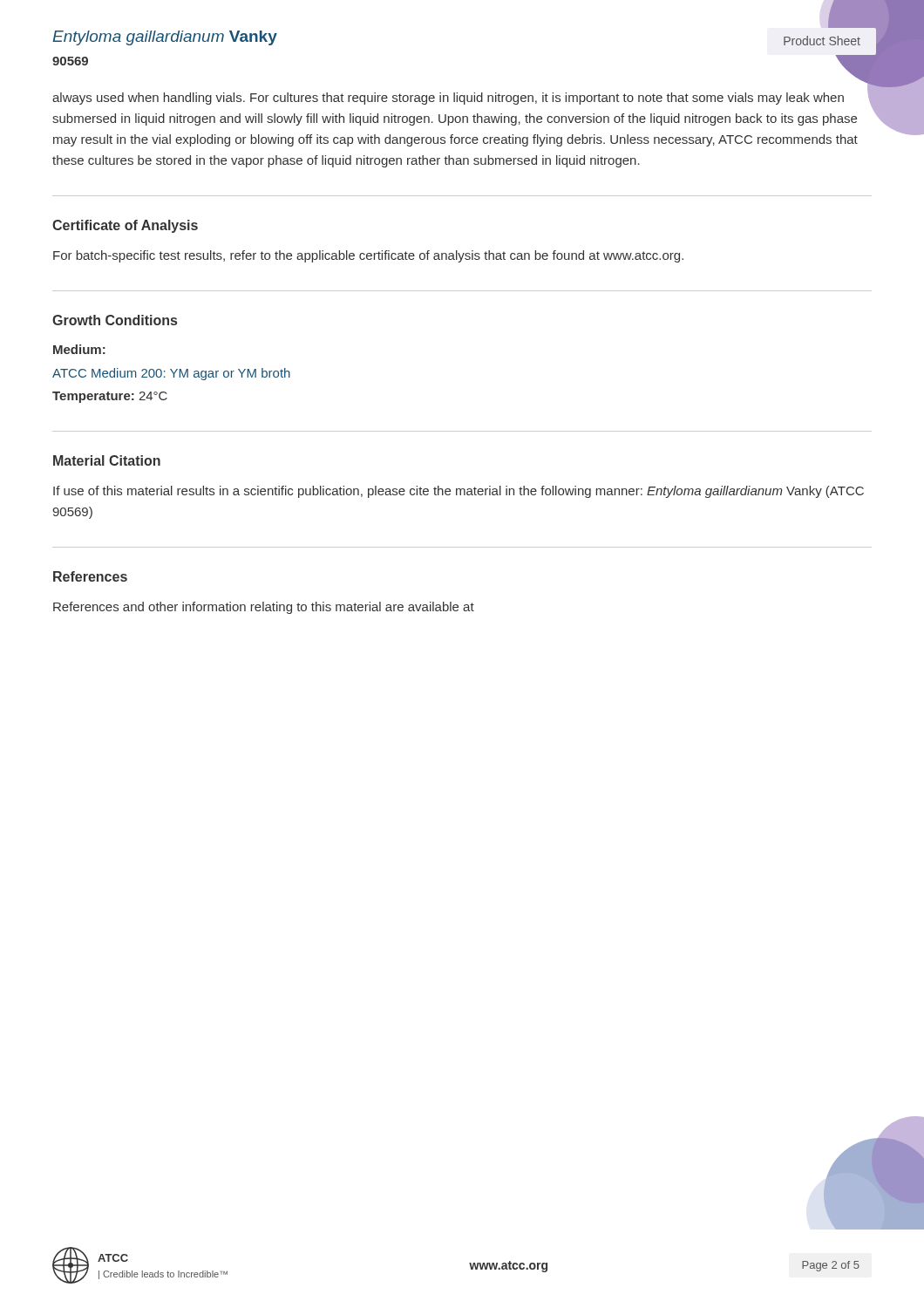Image resolution: width=924 pixels, height=1308 pixels.
Task: Point to the element starting "Growth Conditions"
Action: click(x=115, y=321)
